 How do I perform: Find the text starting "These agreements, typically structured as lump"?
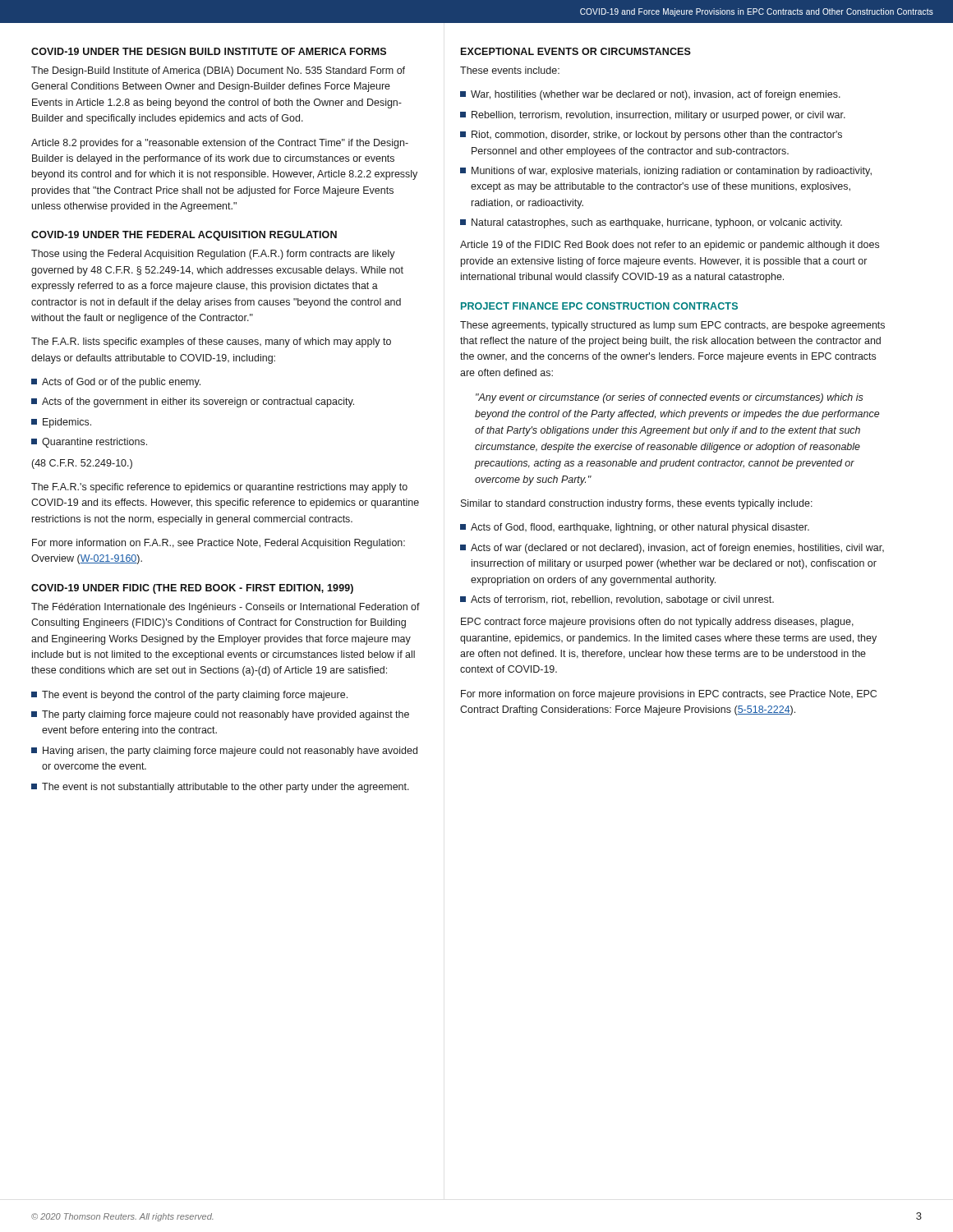click(x=673, y=349)
